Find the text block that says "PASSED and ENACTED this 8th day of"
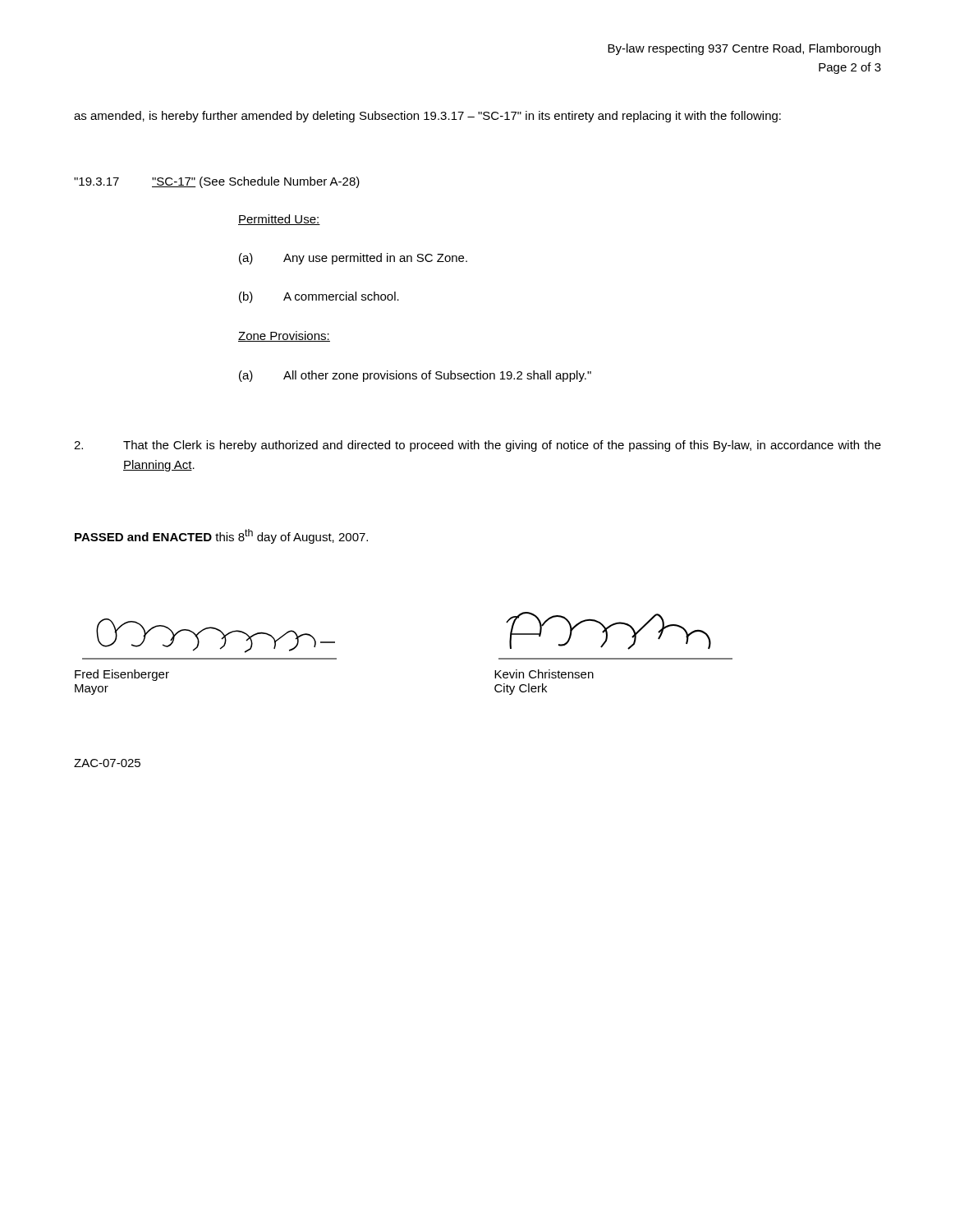Viewport: 955px width, 1232px height. [x=222, y=535]
